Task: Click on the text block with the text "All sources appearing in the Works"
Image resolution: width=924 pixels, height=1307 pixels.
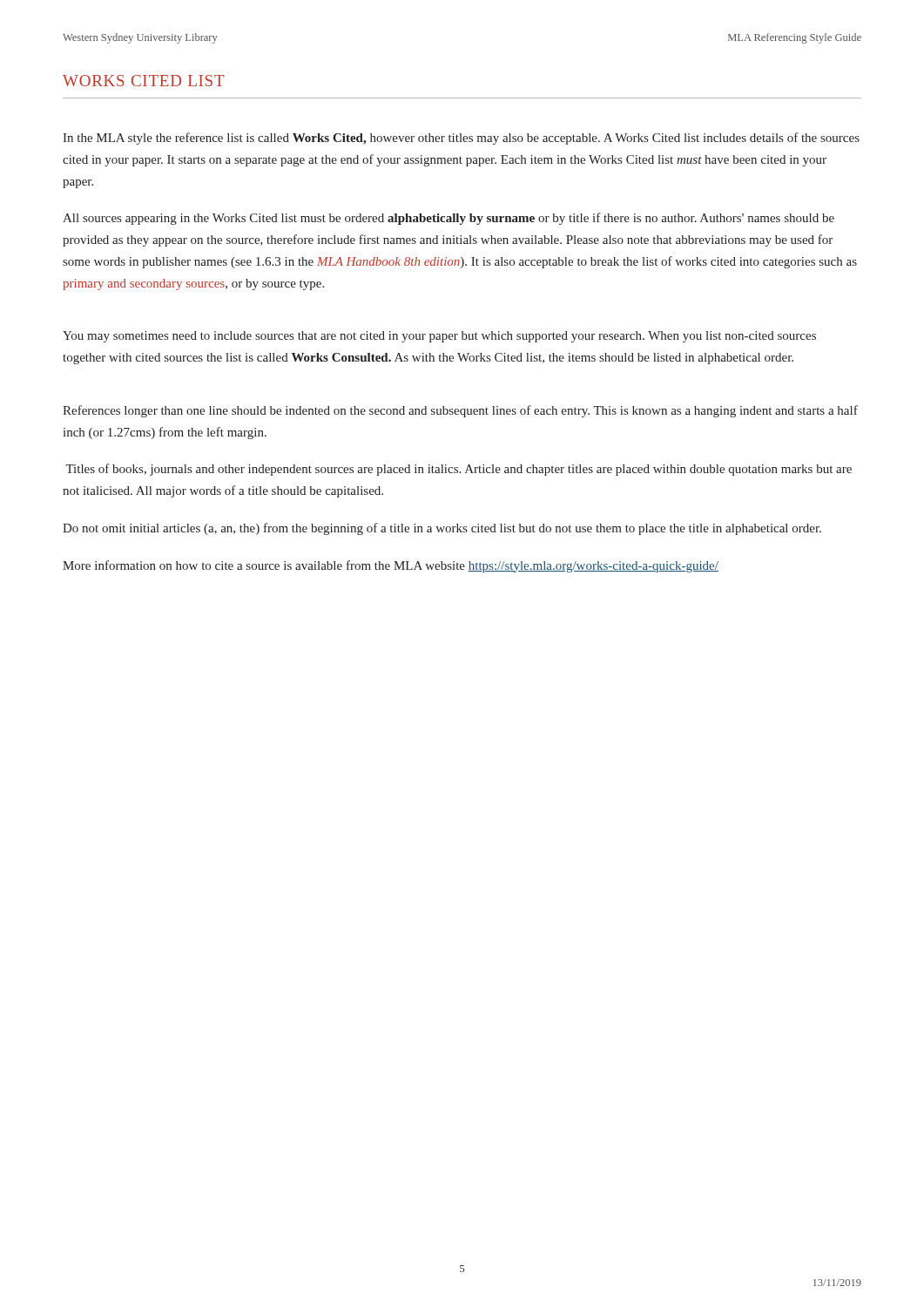Action: pyautogui.click(x=460, y=250)
